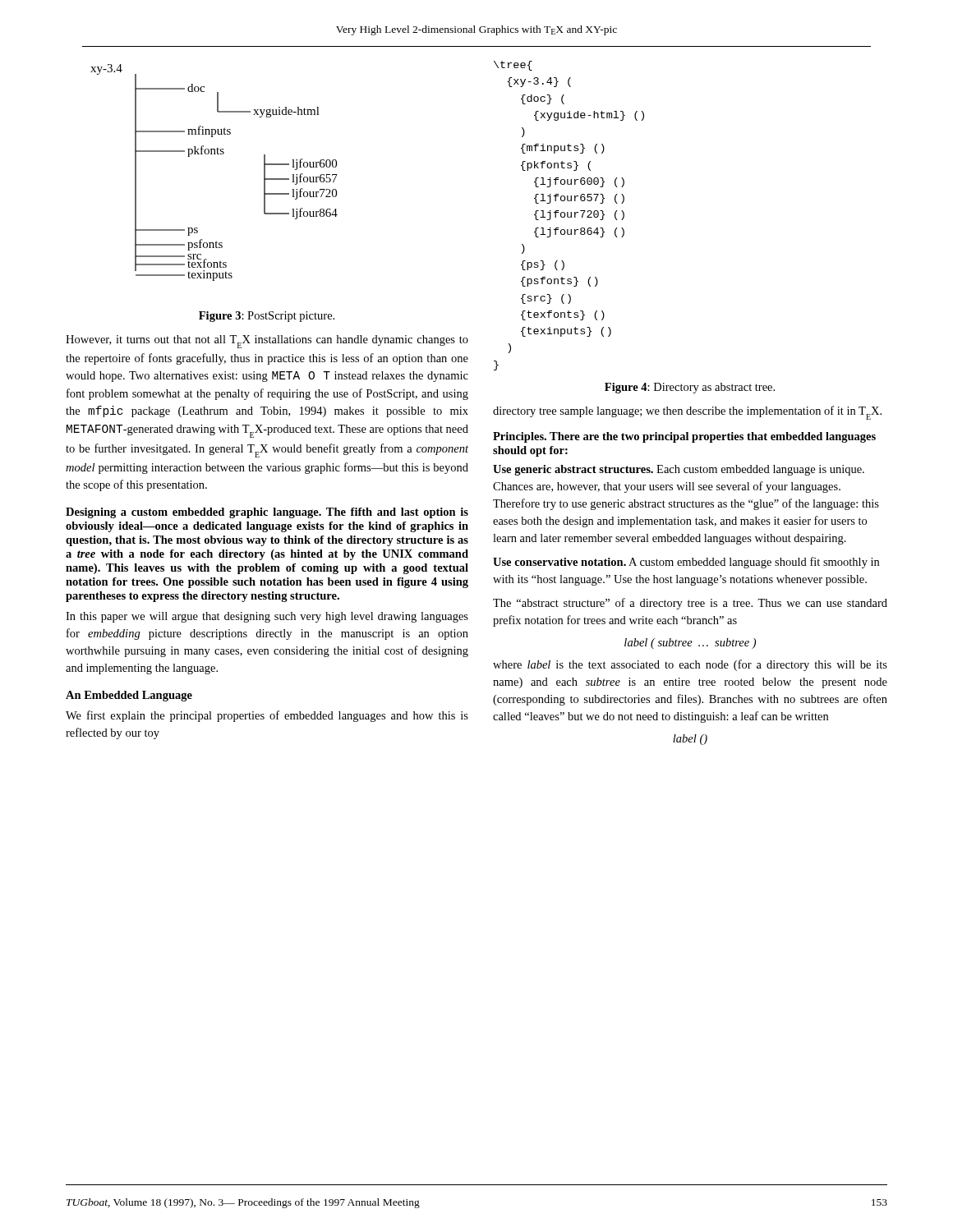Point to the block beginning "directory tree sample language; we"

(x=688, y=412)
